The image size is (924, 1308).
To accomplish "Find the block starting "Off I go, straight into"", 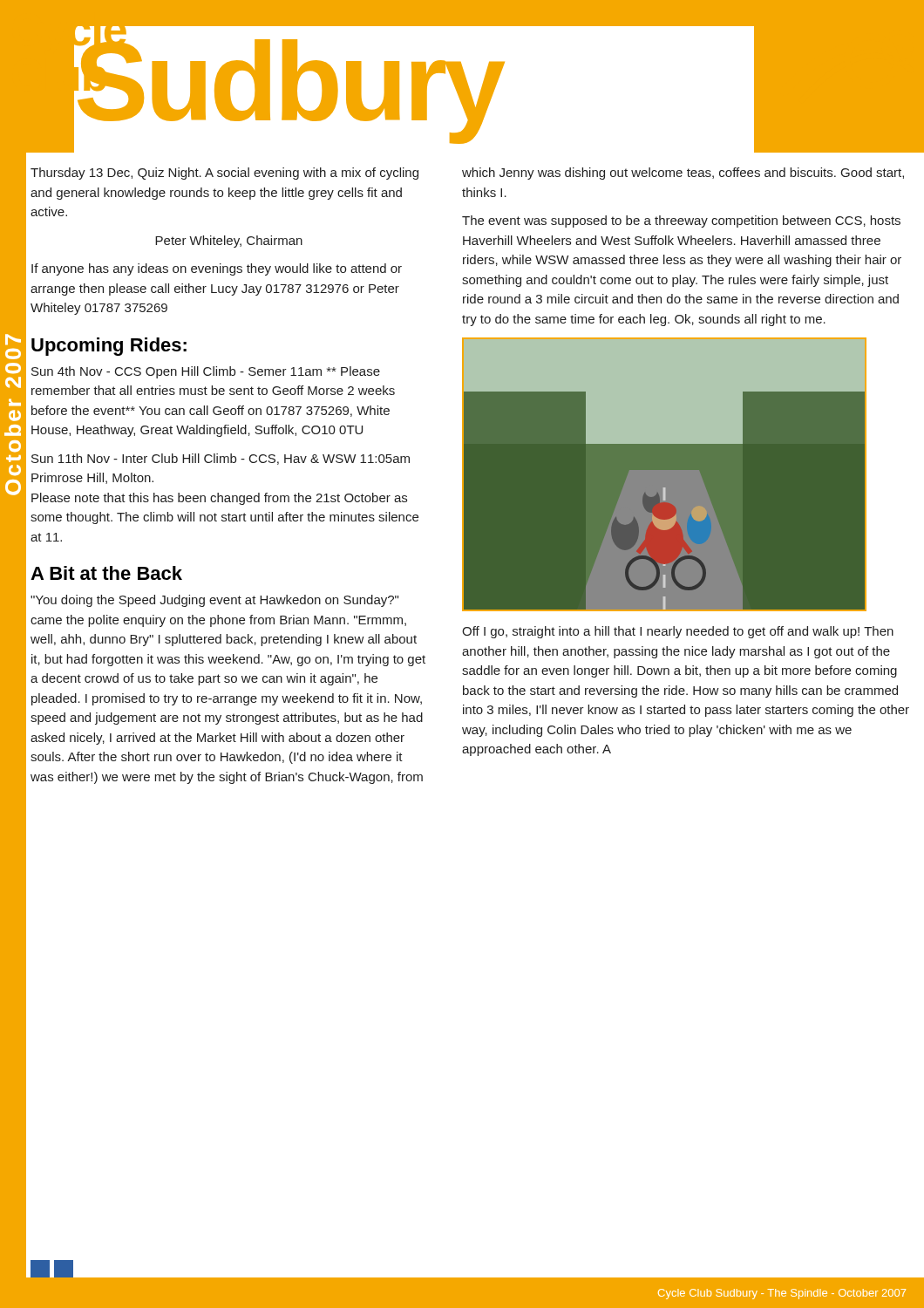I will 686,690.
